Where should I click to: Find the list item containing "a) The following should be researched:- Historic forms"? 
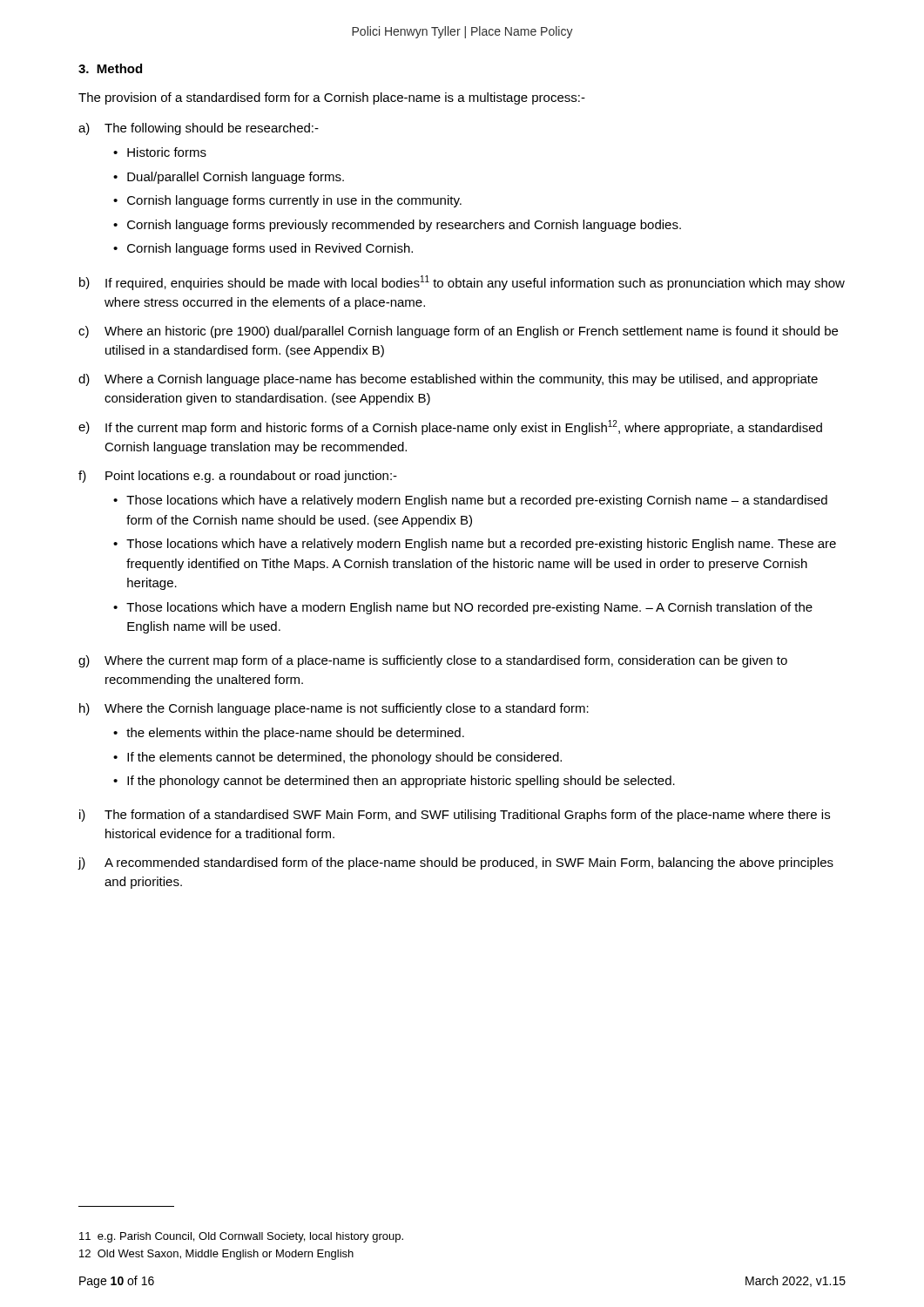[x=462, y=191]
